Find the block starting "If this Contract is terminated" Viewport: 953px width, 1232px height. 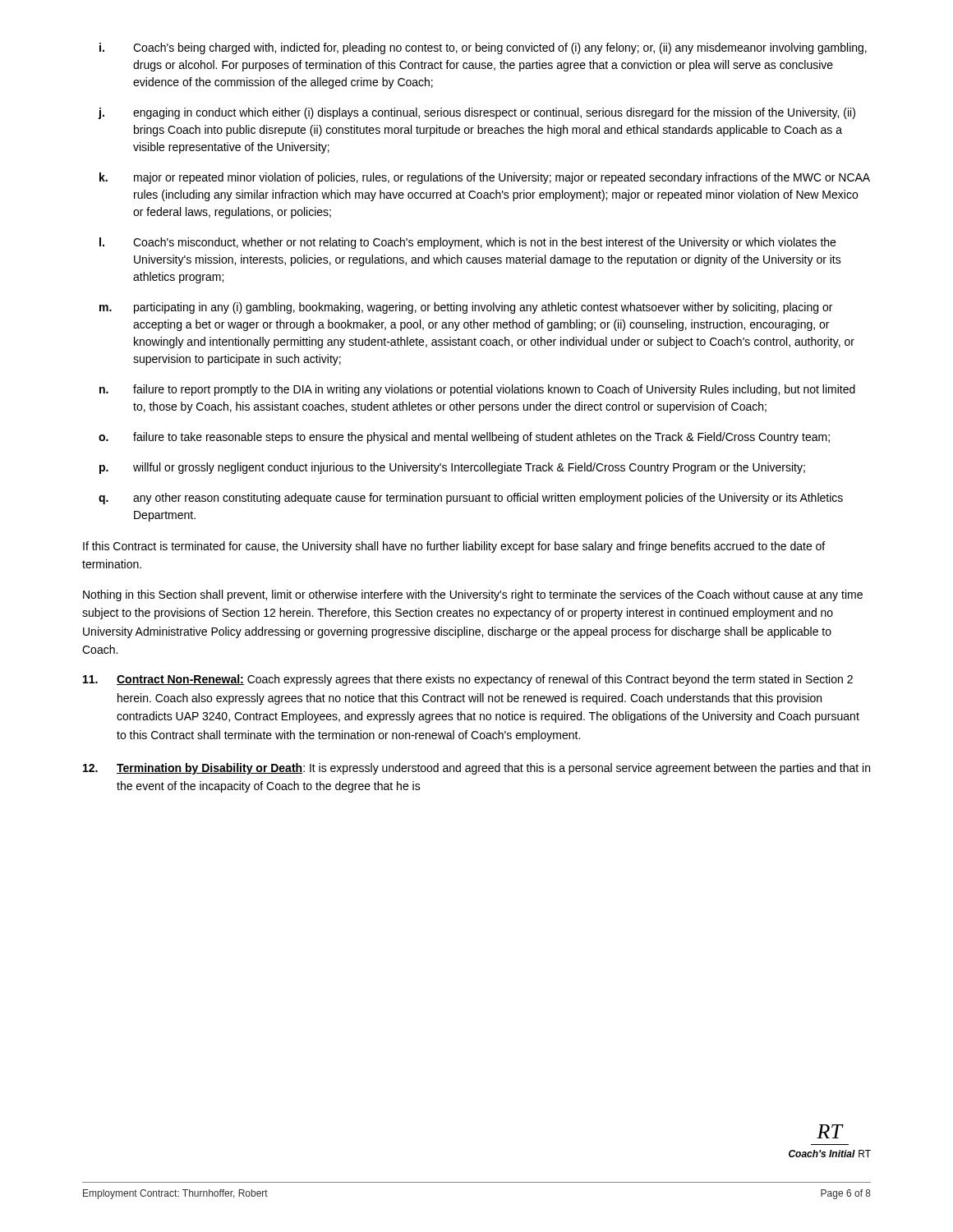(x=454, y=555)
